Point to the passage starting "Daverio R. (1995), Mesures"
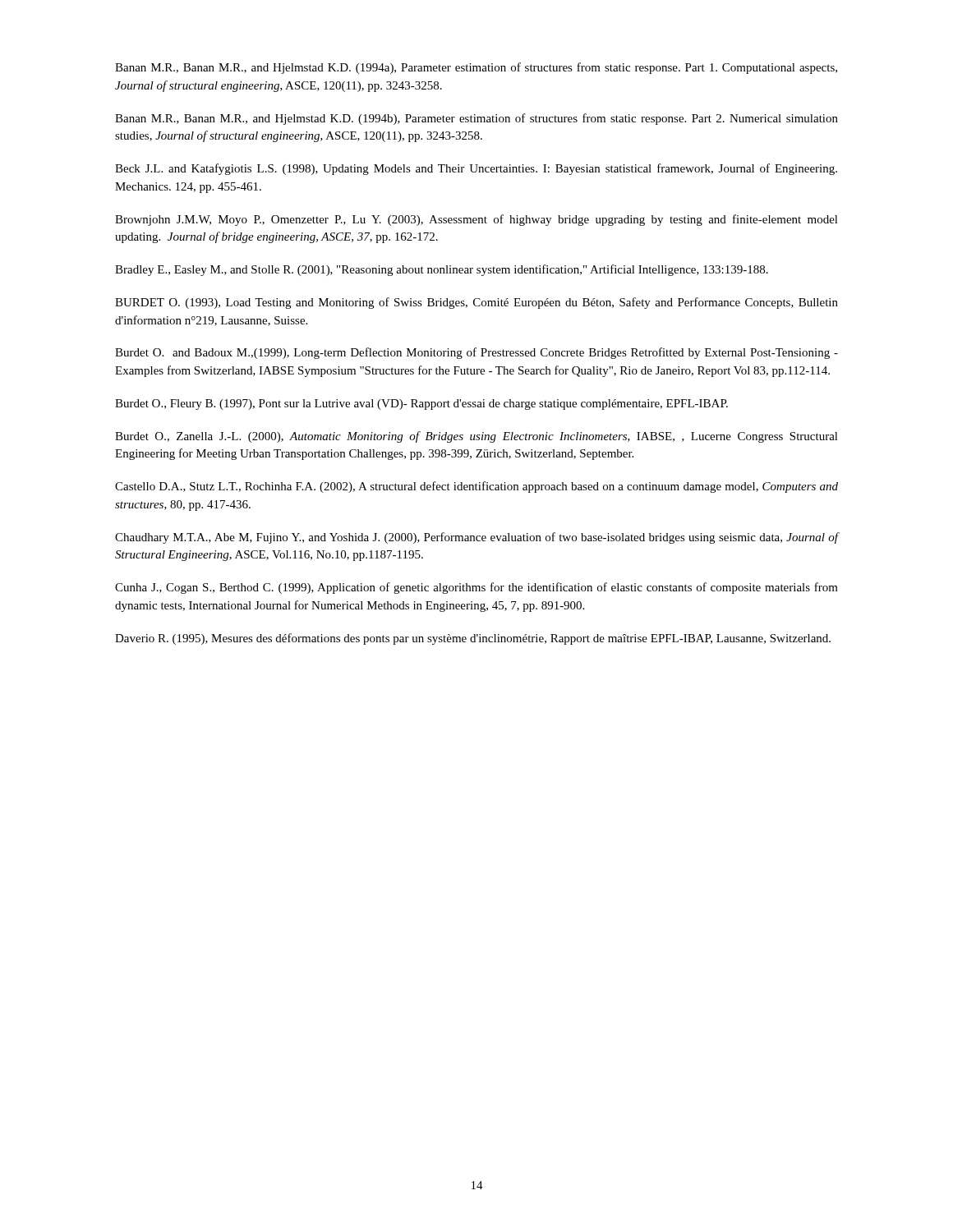Viewport: 953px width, 1232px height. 473,638
